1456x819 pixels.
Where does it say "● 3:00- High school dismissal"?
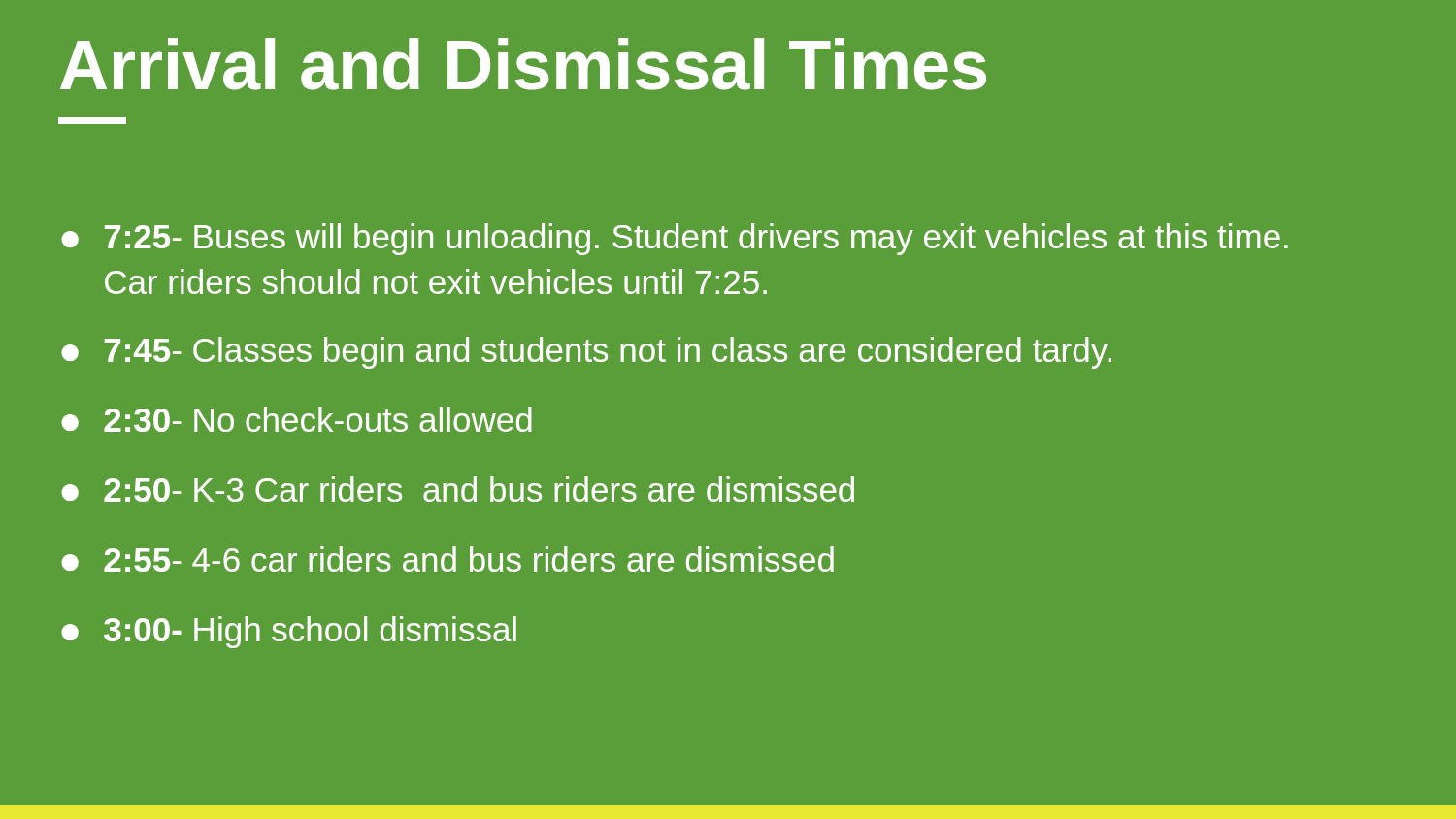click(x=288, y=630)
